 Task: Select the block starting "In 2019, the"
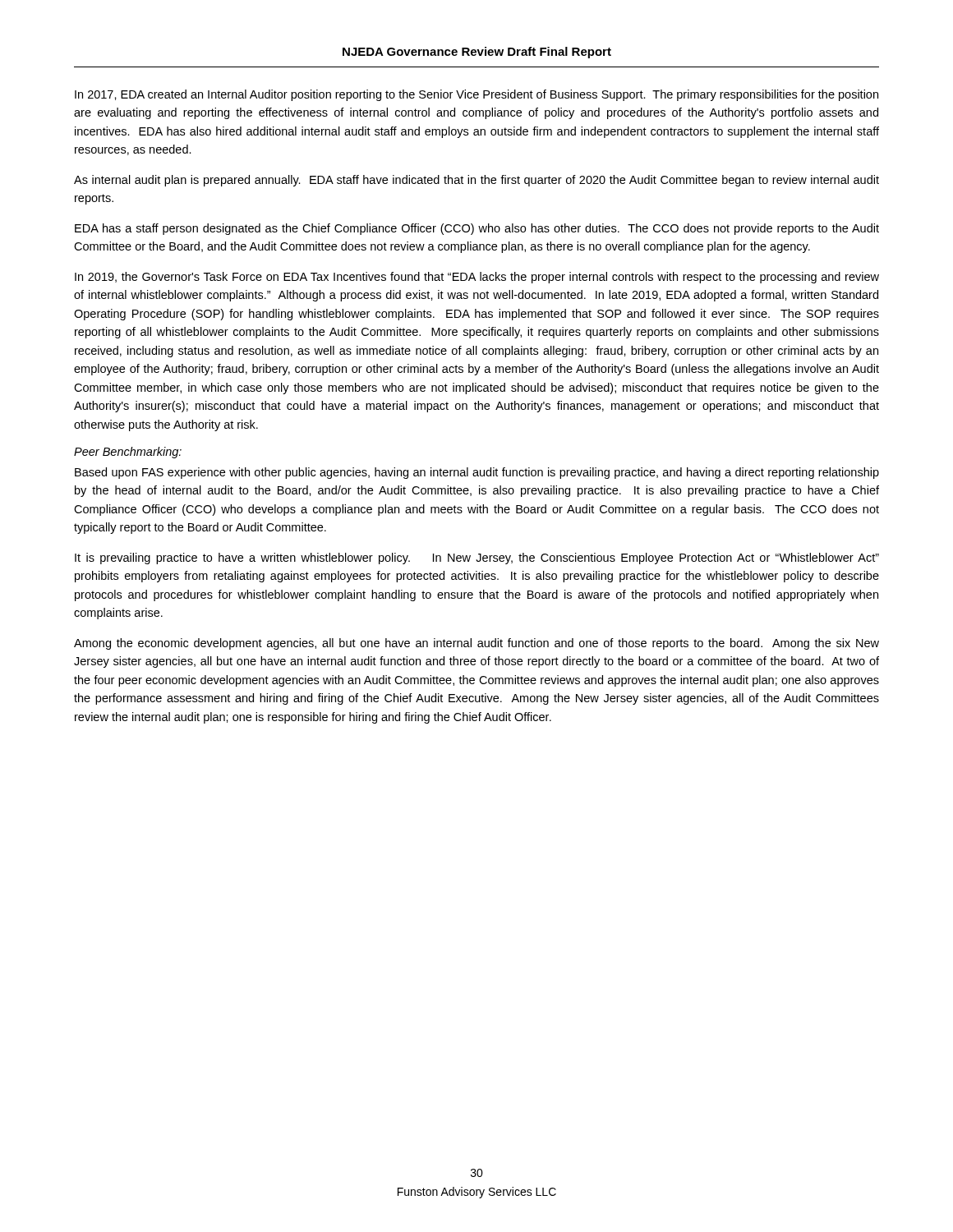pos(476,350)
